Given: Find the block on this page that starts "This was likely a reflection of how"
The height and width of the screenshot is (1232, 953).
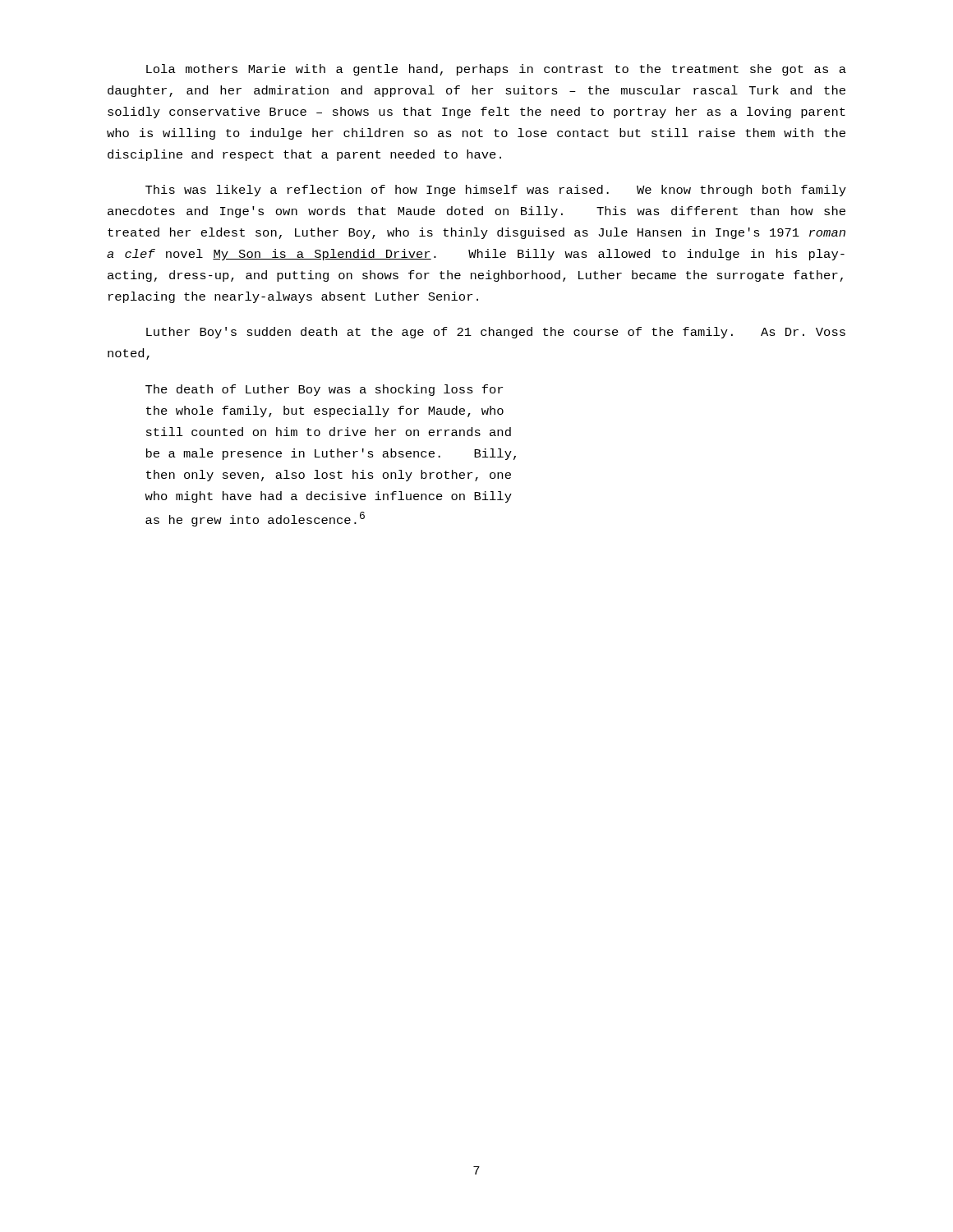Looking at the screenshot, I should pyautogui.click(x=476, y=244).
